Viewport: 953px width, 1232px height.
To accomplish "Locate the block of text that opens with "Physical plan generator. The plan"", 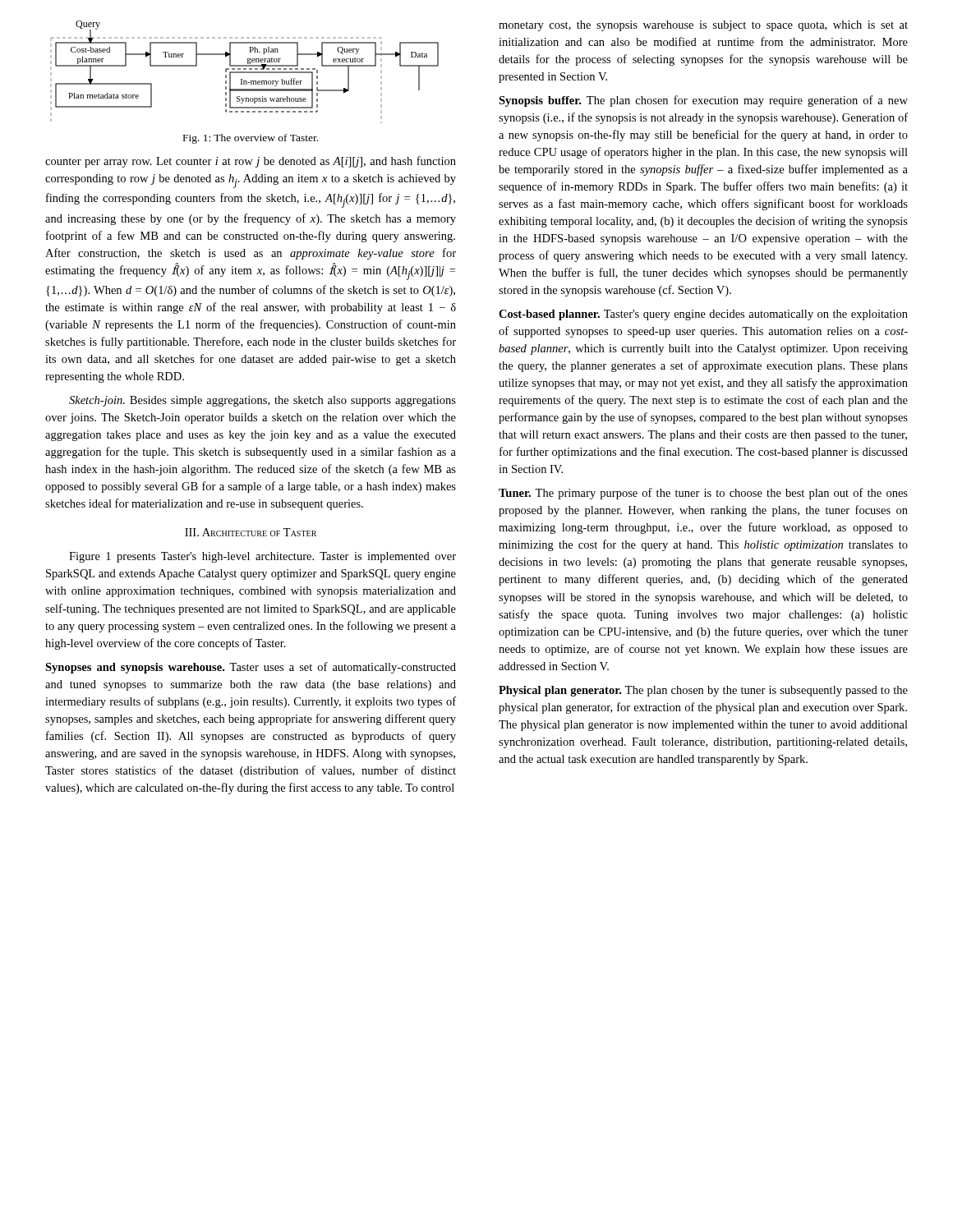I will pyautogui.click(x=703, y=725).
